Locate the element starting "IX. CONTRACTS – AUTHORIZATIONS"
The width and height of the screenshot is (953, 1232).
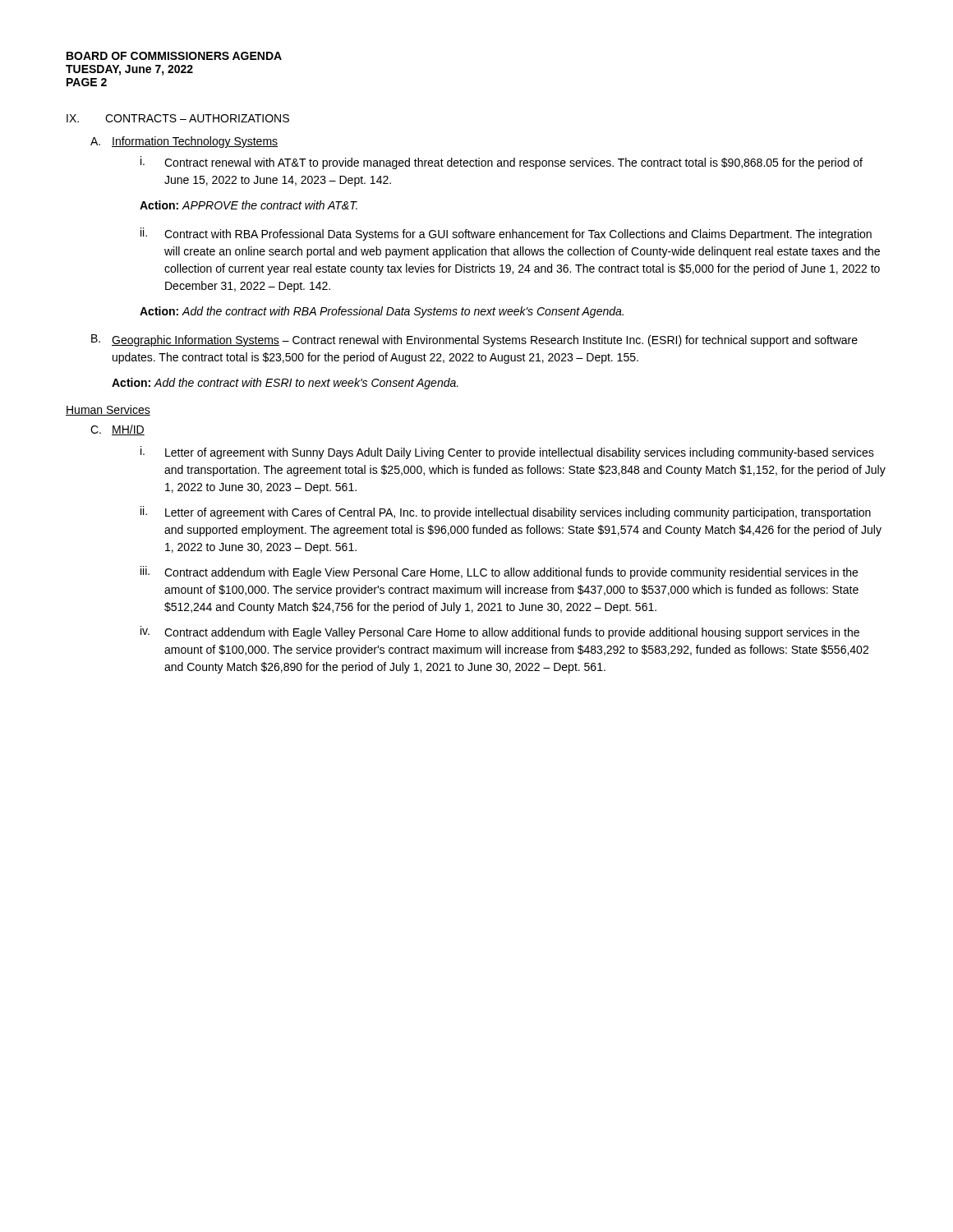(x=178, y=118)
